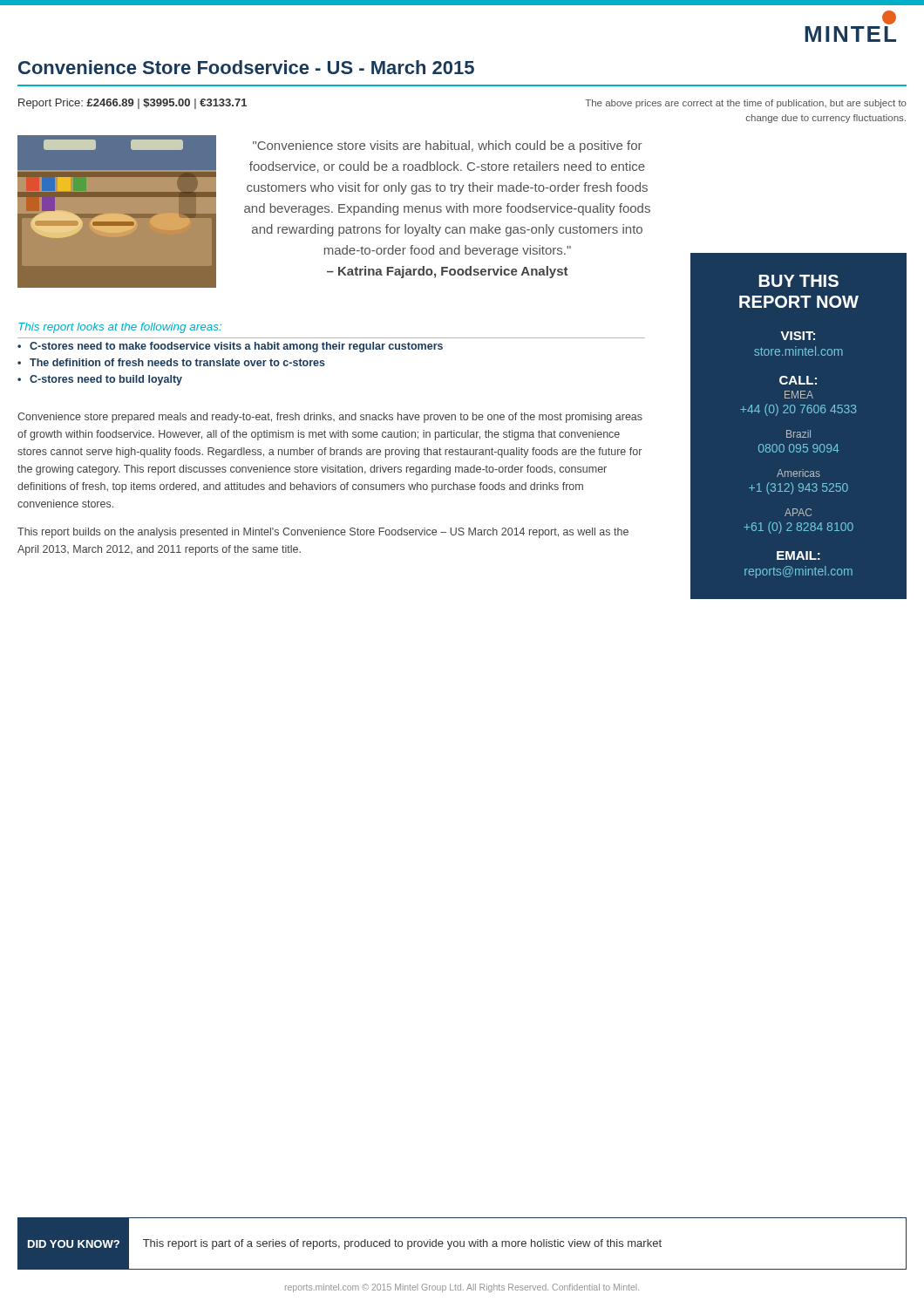Click on the text block that says "This report builds on the"
The width and height of the screenshot is (924, 1308).
(x=323, y=541)
